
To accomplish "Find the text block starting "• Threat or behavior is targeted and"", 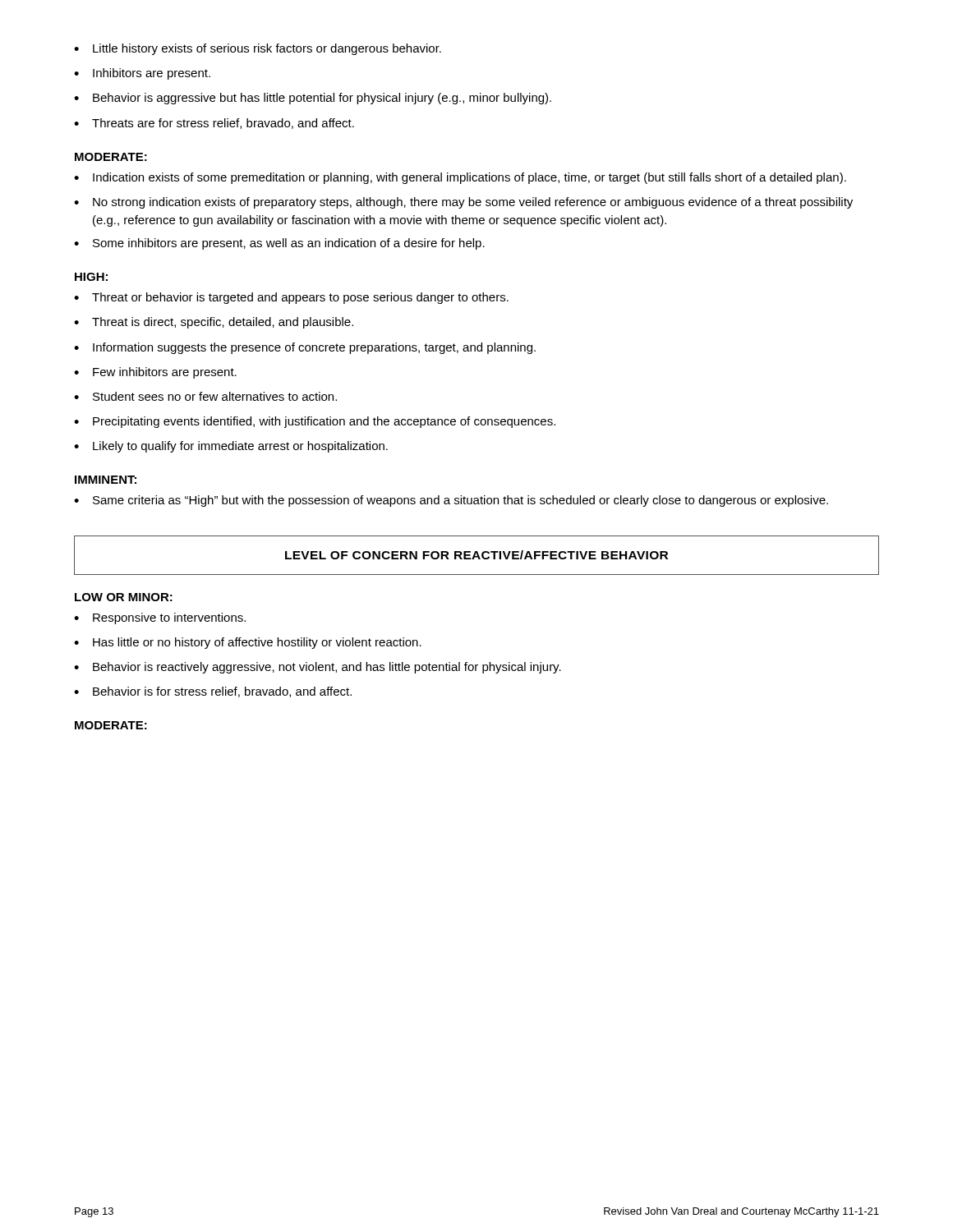I will pos(476,299).
